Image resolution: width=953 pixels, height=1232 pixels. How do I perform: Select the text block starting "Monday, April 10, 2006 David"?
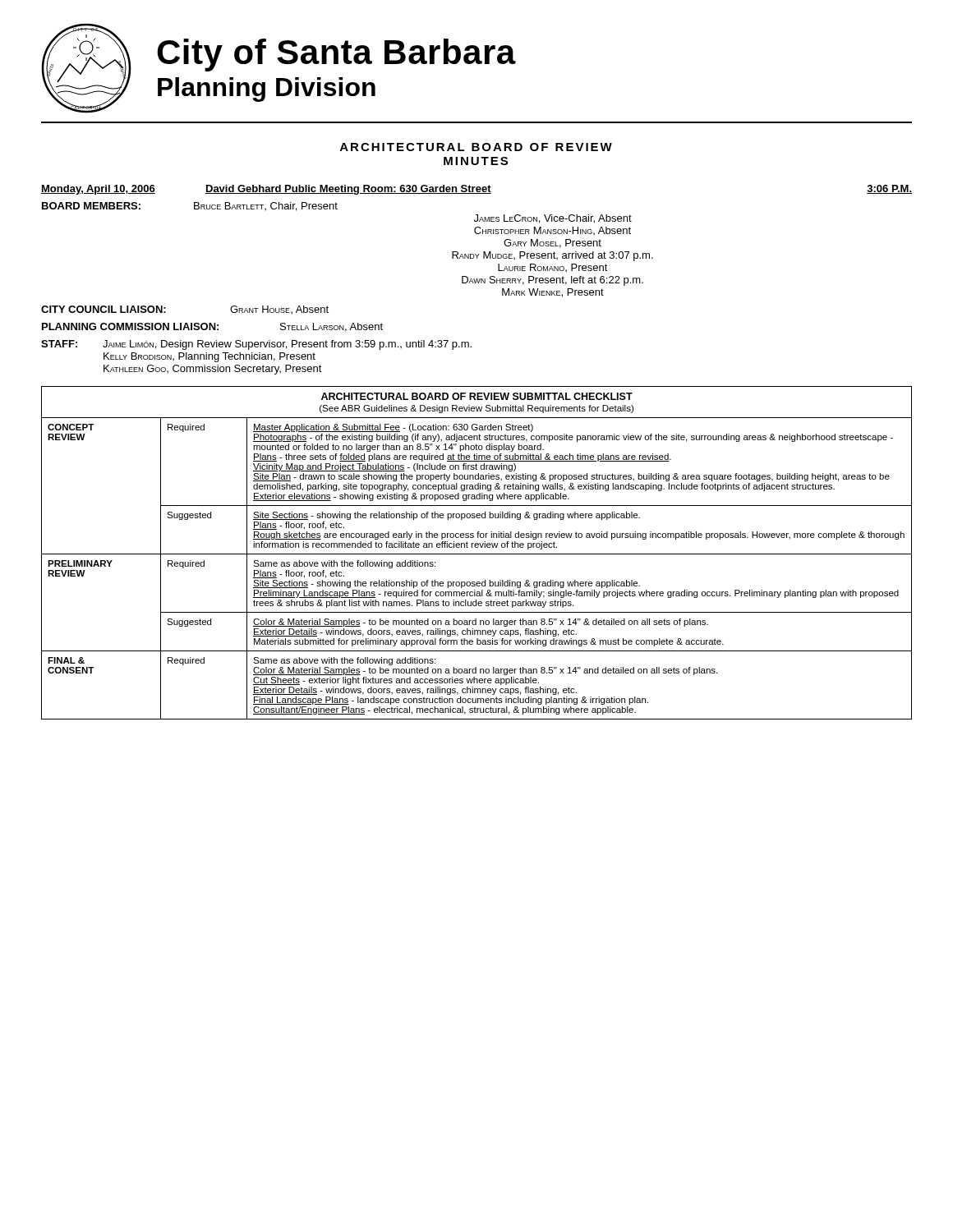[x=476, y=240]
